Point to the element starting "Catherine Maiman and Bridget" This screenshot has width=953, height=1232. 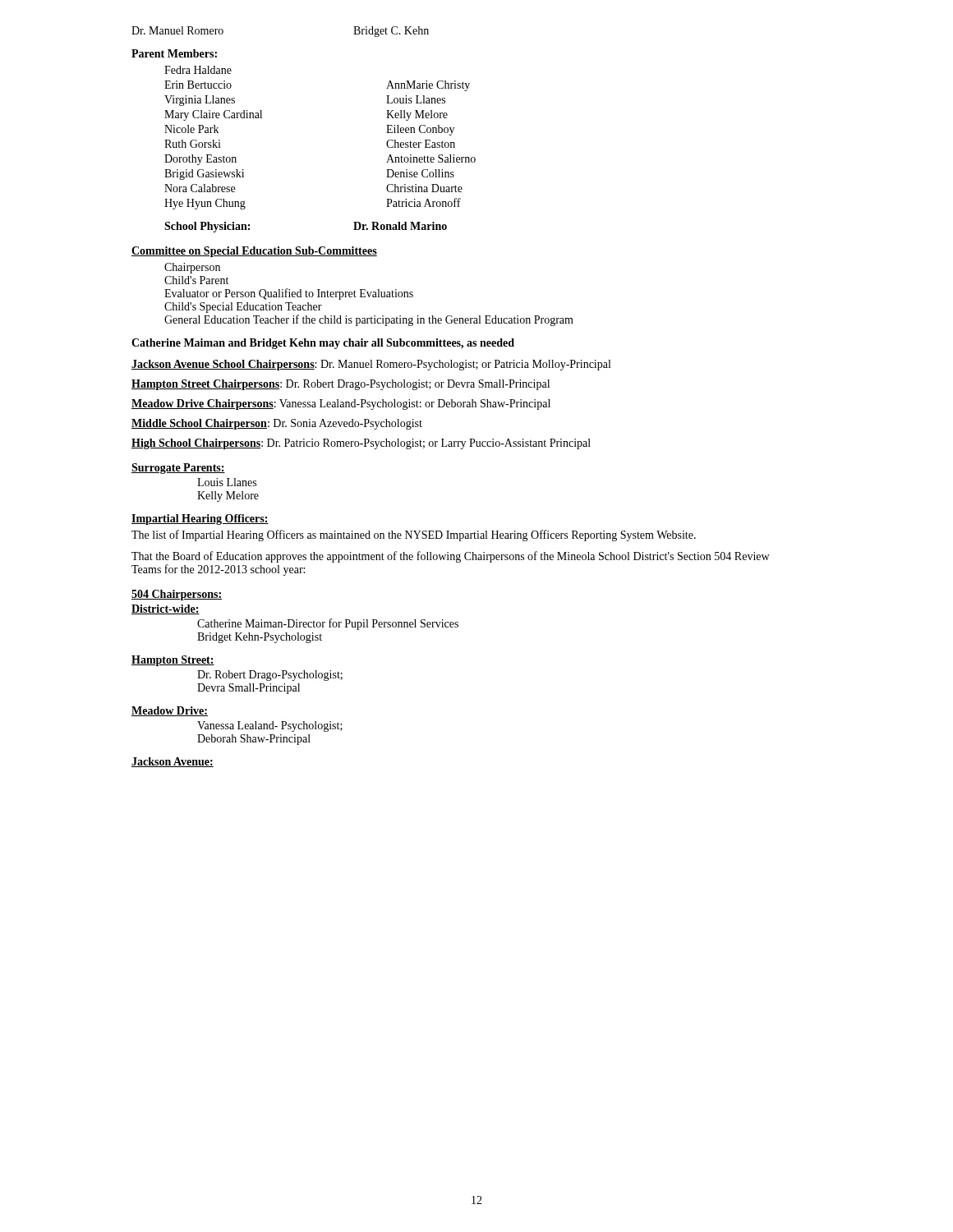click(323, 343)
